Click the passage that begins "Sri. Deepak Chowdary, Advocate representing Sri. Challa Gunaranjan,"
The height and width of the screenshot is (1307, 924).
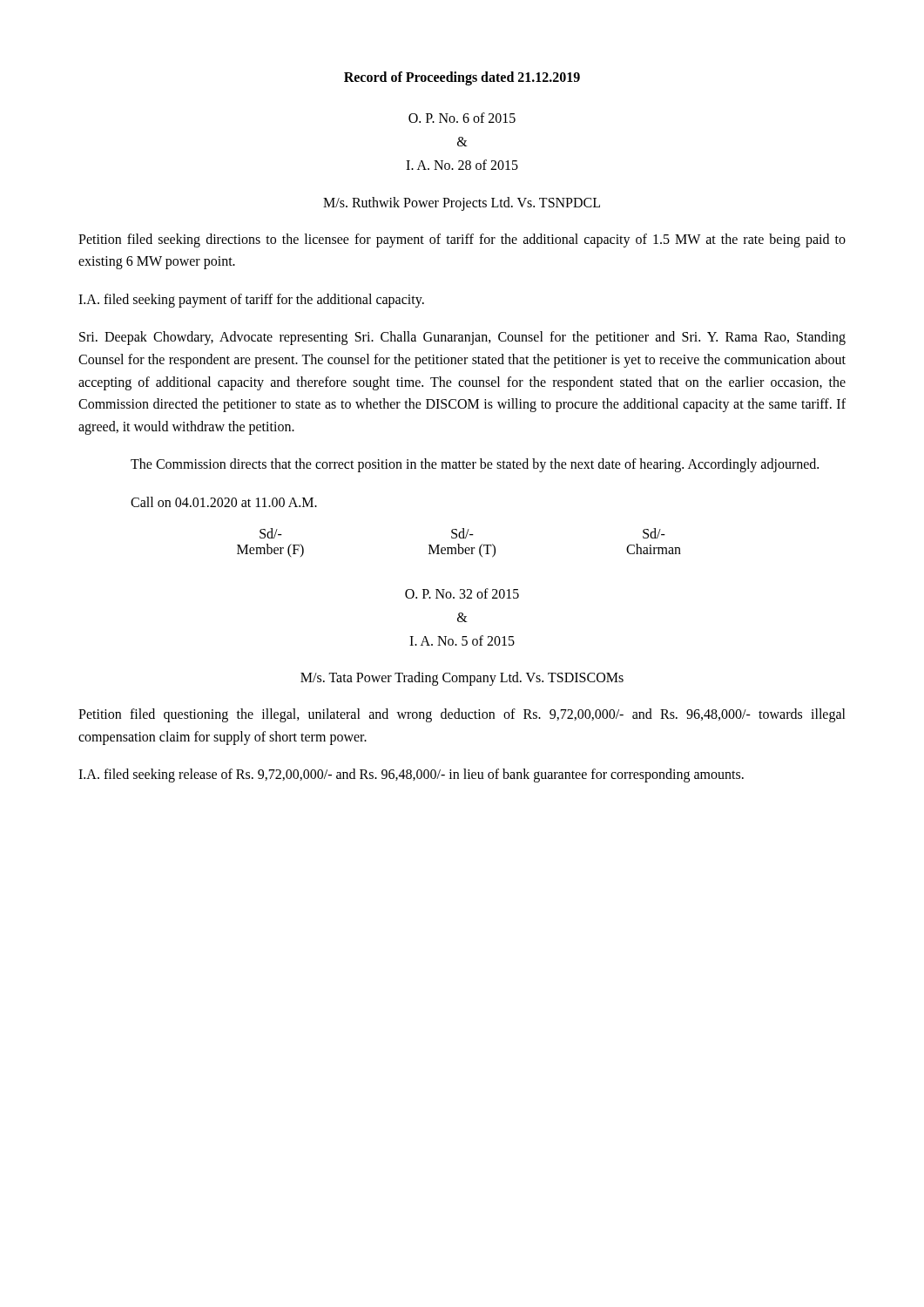coord(462,382)
